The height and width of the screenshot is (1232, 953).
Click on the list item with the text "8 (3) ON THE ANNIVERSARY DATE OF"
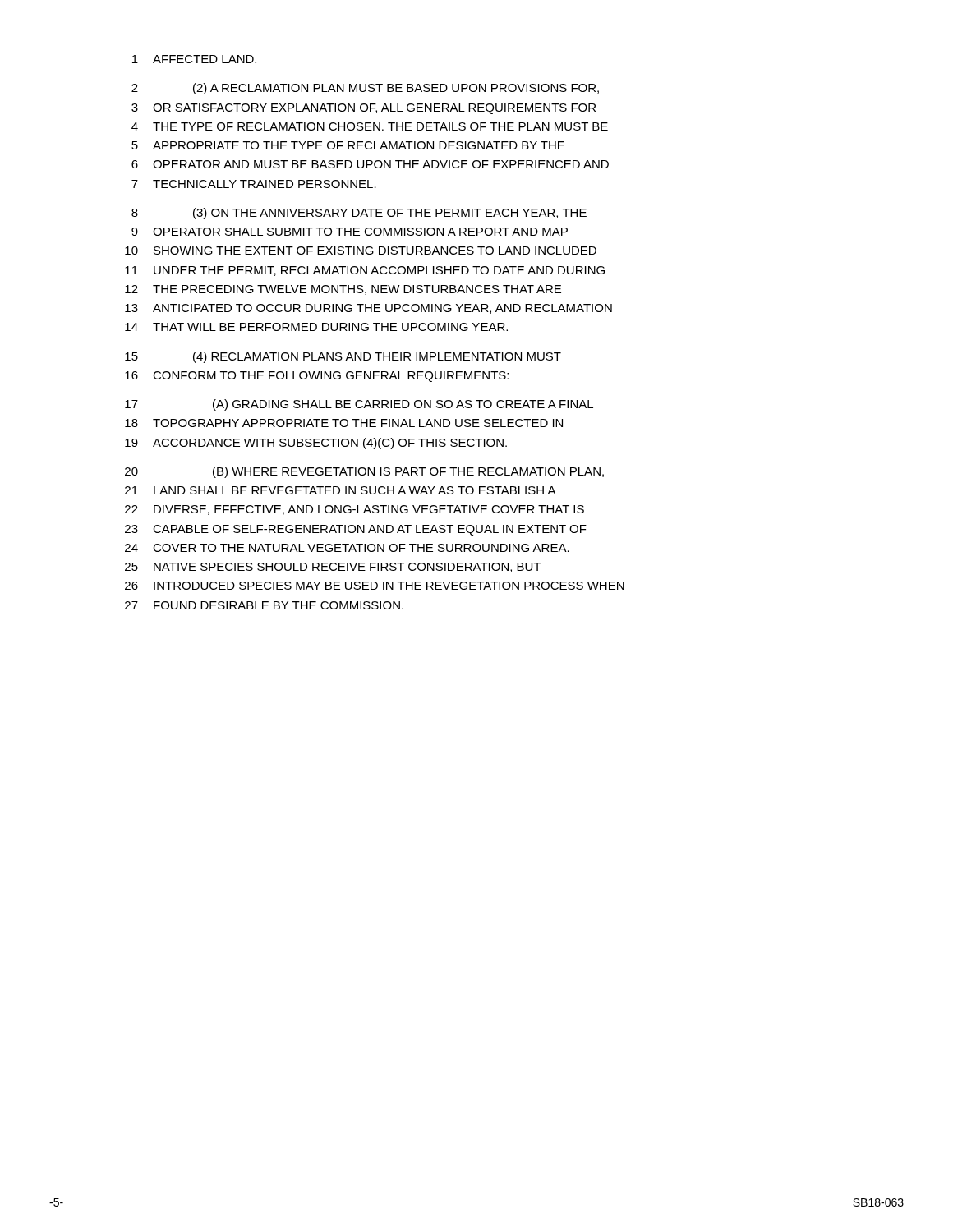point(489,212)
